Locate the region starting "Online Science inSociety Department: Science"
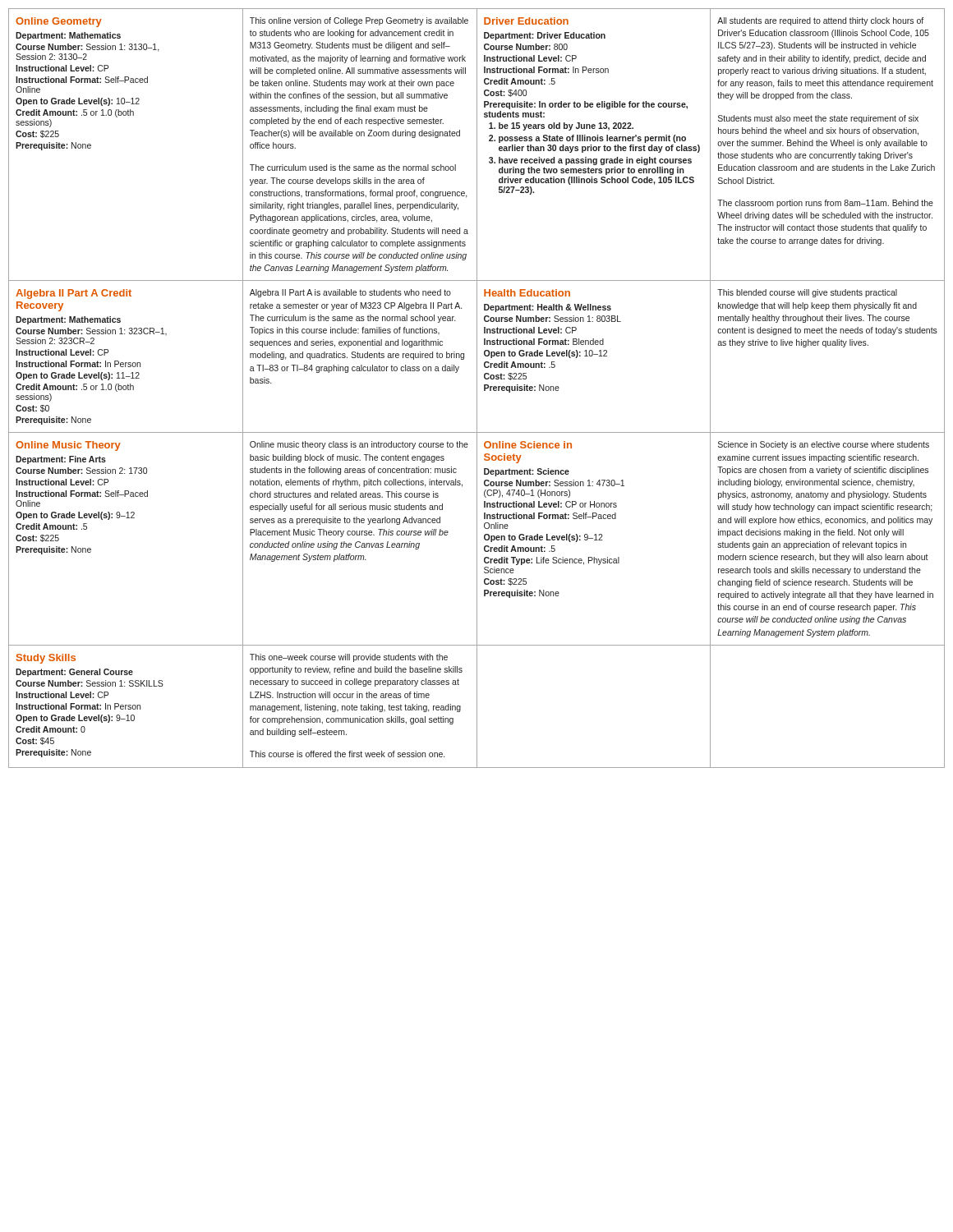Image resolution: width=953 pixels, height=1232 pixels. pos(593,519)
